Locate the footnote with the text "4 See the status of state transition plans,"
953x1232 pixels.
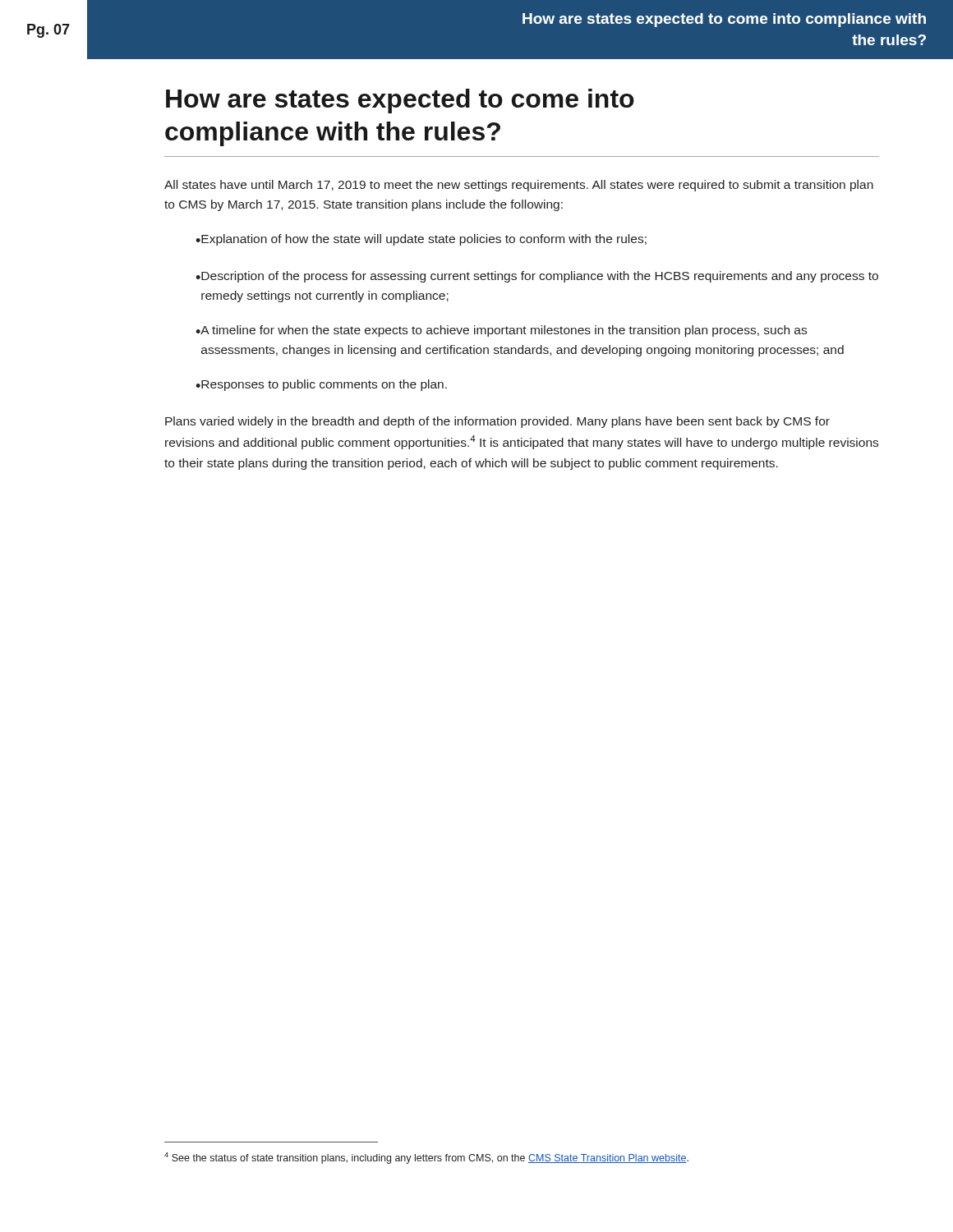click(452, 1154)
